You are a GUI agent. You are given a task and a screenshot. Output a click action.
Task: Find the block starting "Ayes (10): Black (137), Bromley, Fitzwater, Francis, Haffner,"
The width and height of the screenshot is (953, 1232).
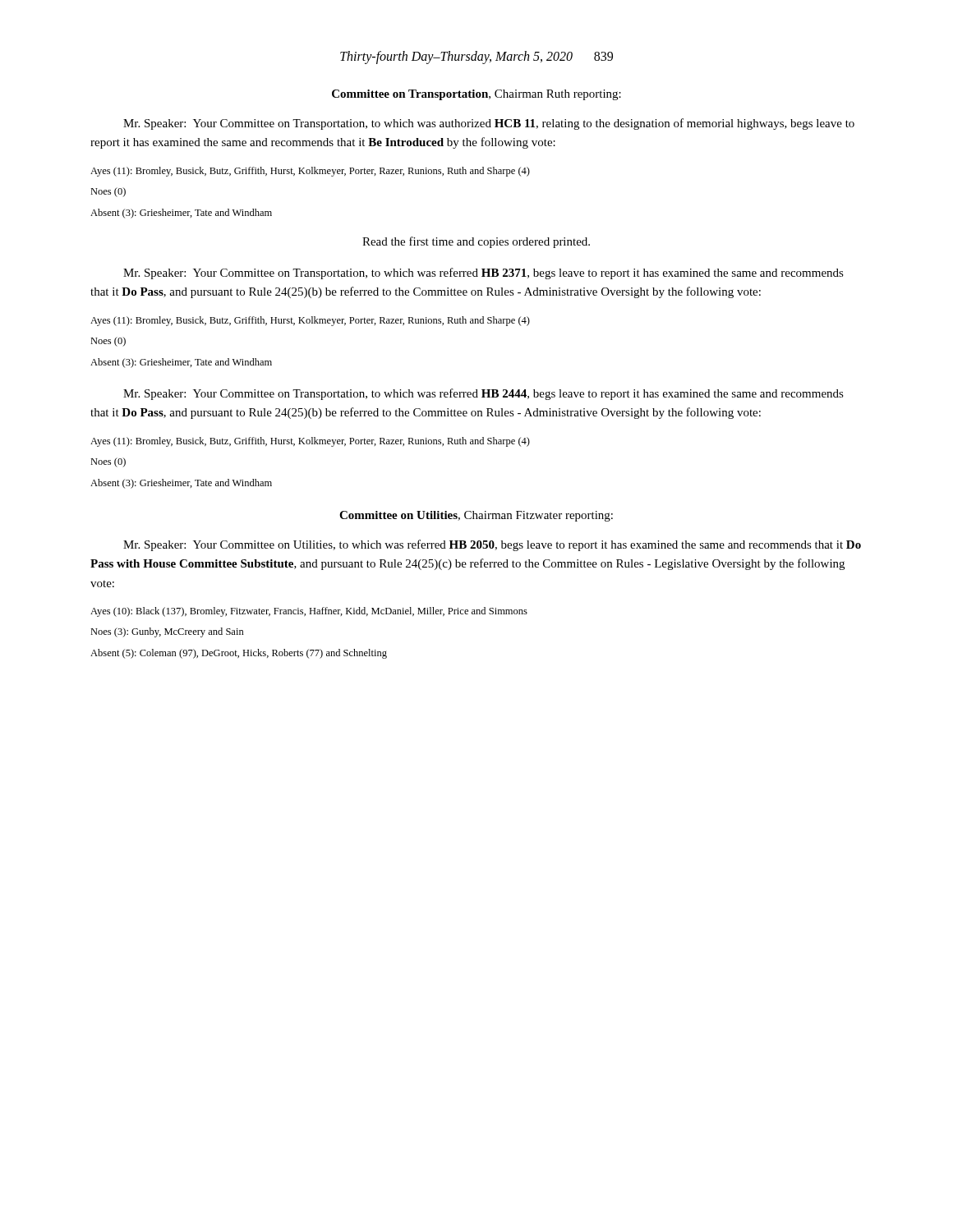(309, 611)
